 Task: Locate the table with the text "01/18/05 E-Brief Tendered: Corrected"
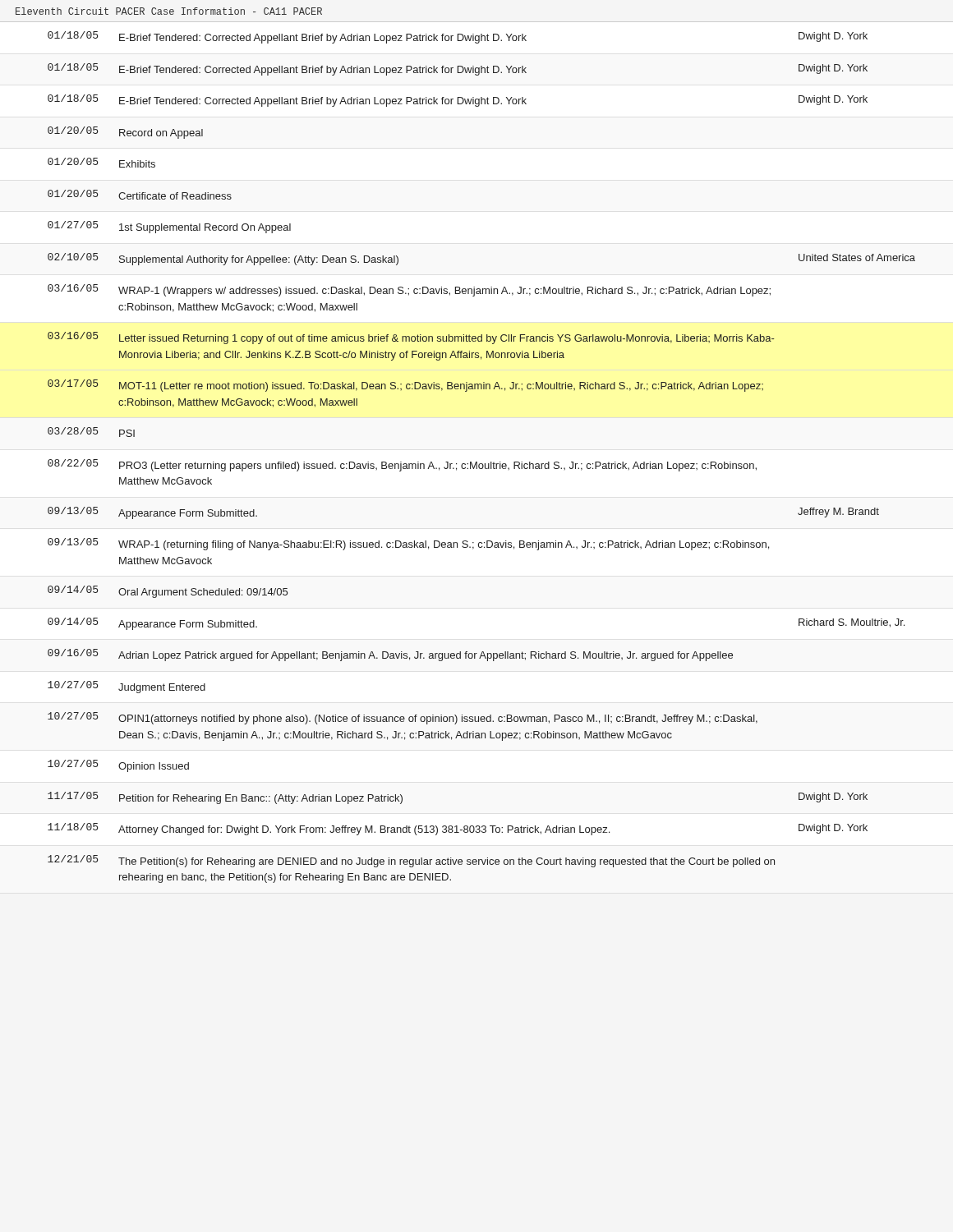(x=476, y=458)
